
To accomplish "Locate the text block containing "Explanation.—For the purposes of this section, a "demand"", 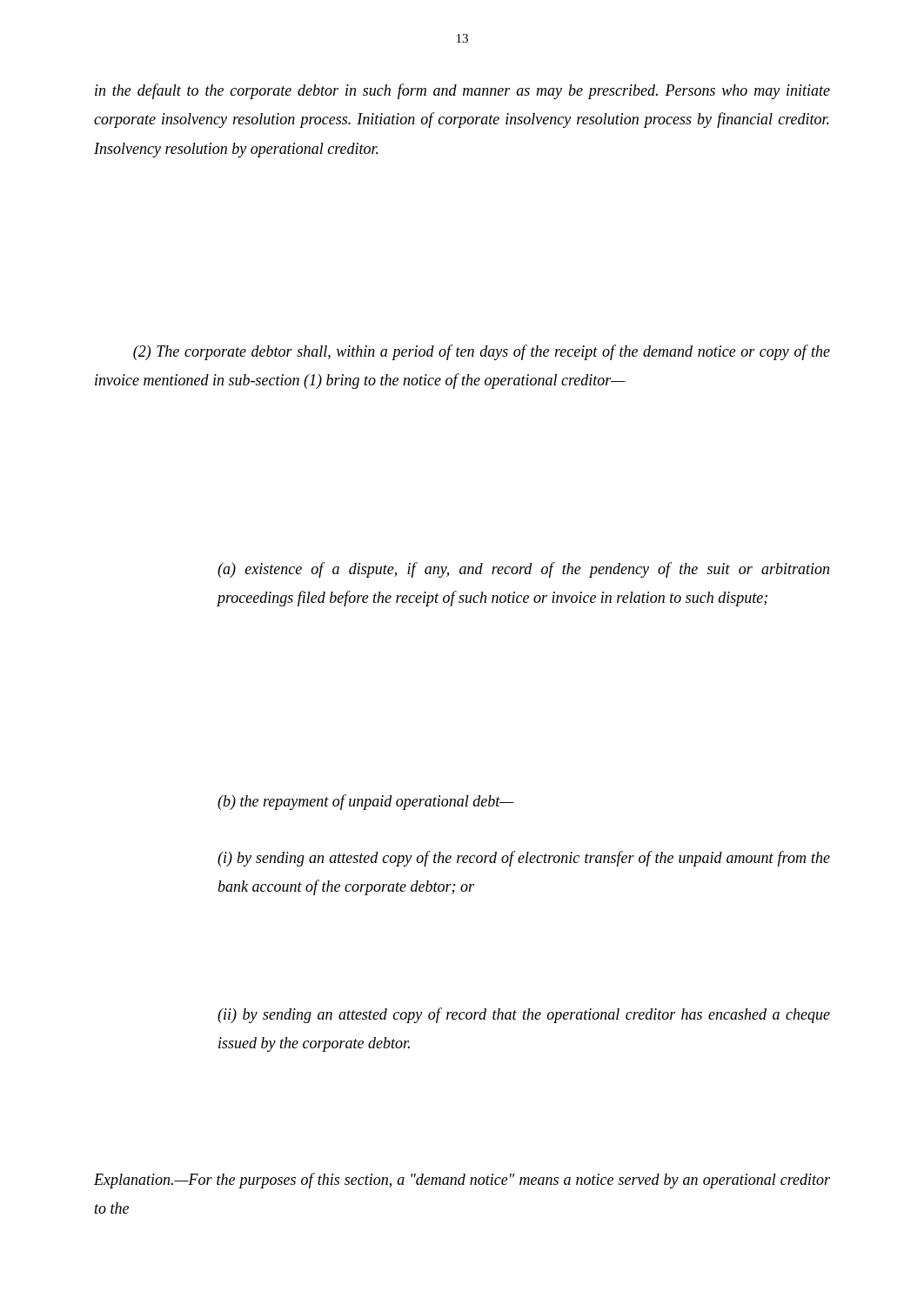I will coord(462,1194).
